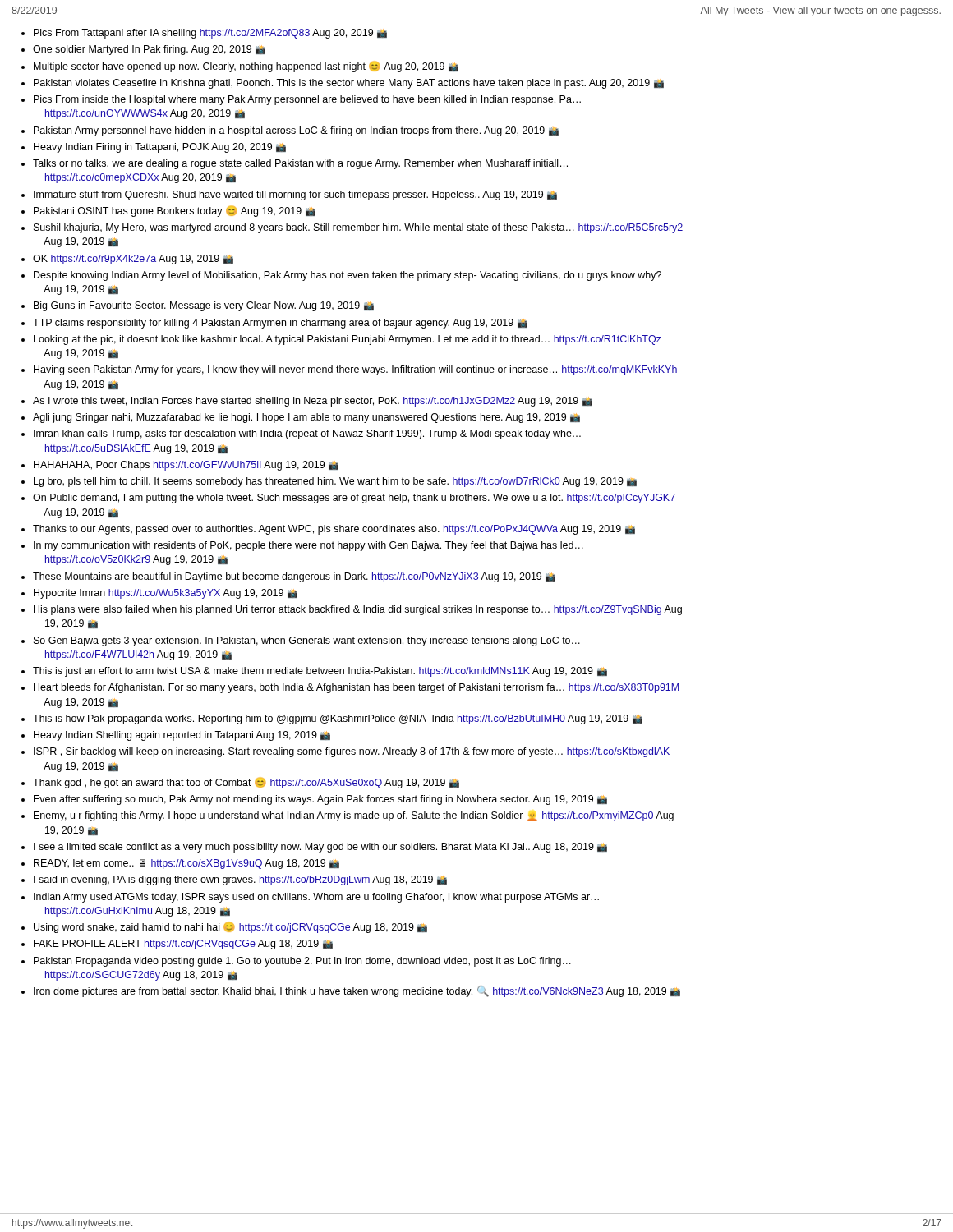This screenshot has height=1232, width=953.
Task: Click on the list item containing "Imran khan calls Trump, asks for descalation with"
Action: click(x=307, y=441)
